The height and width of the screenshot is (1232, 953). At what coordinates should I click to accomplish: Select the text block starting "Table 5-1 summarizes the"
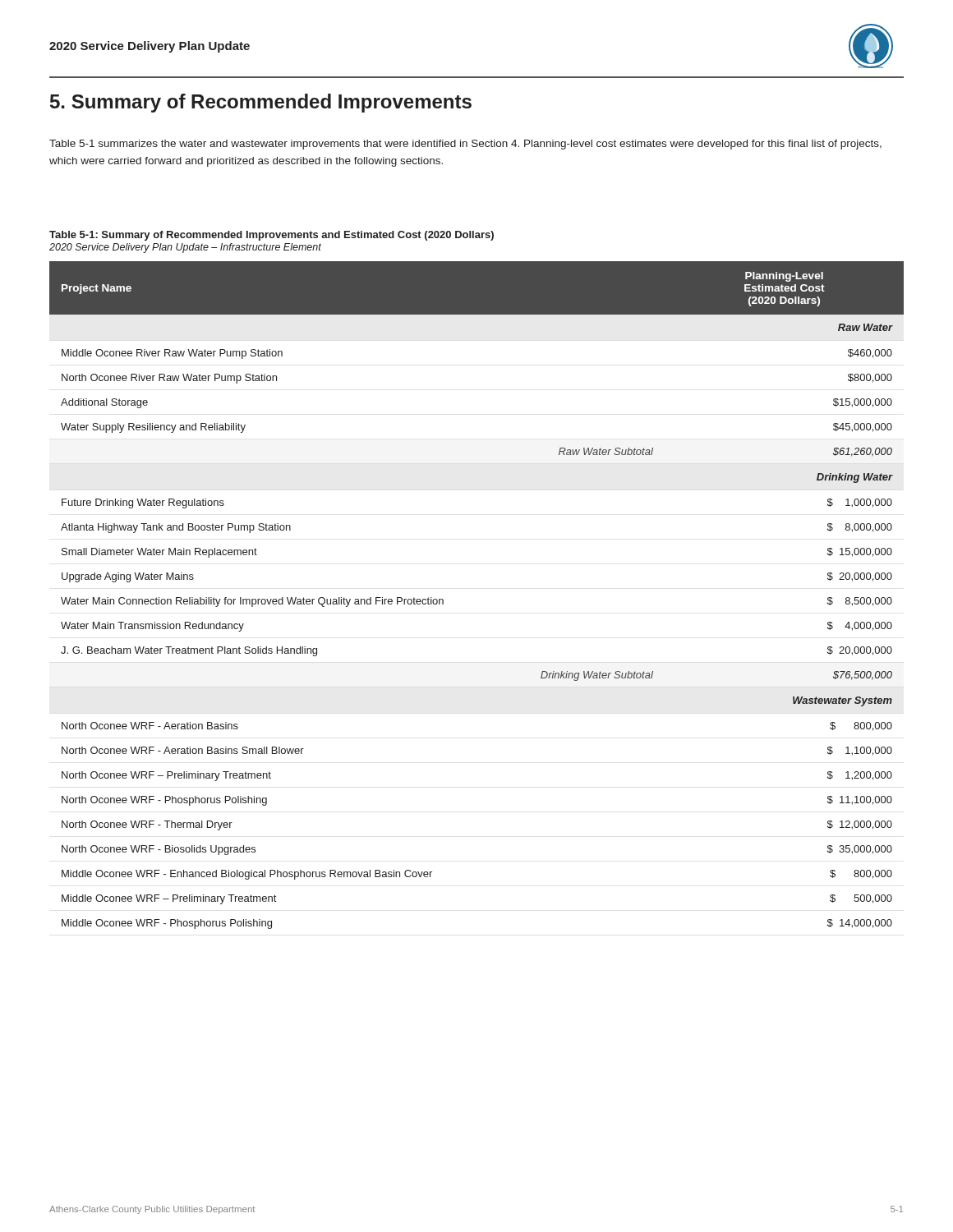point(466,152)
